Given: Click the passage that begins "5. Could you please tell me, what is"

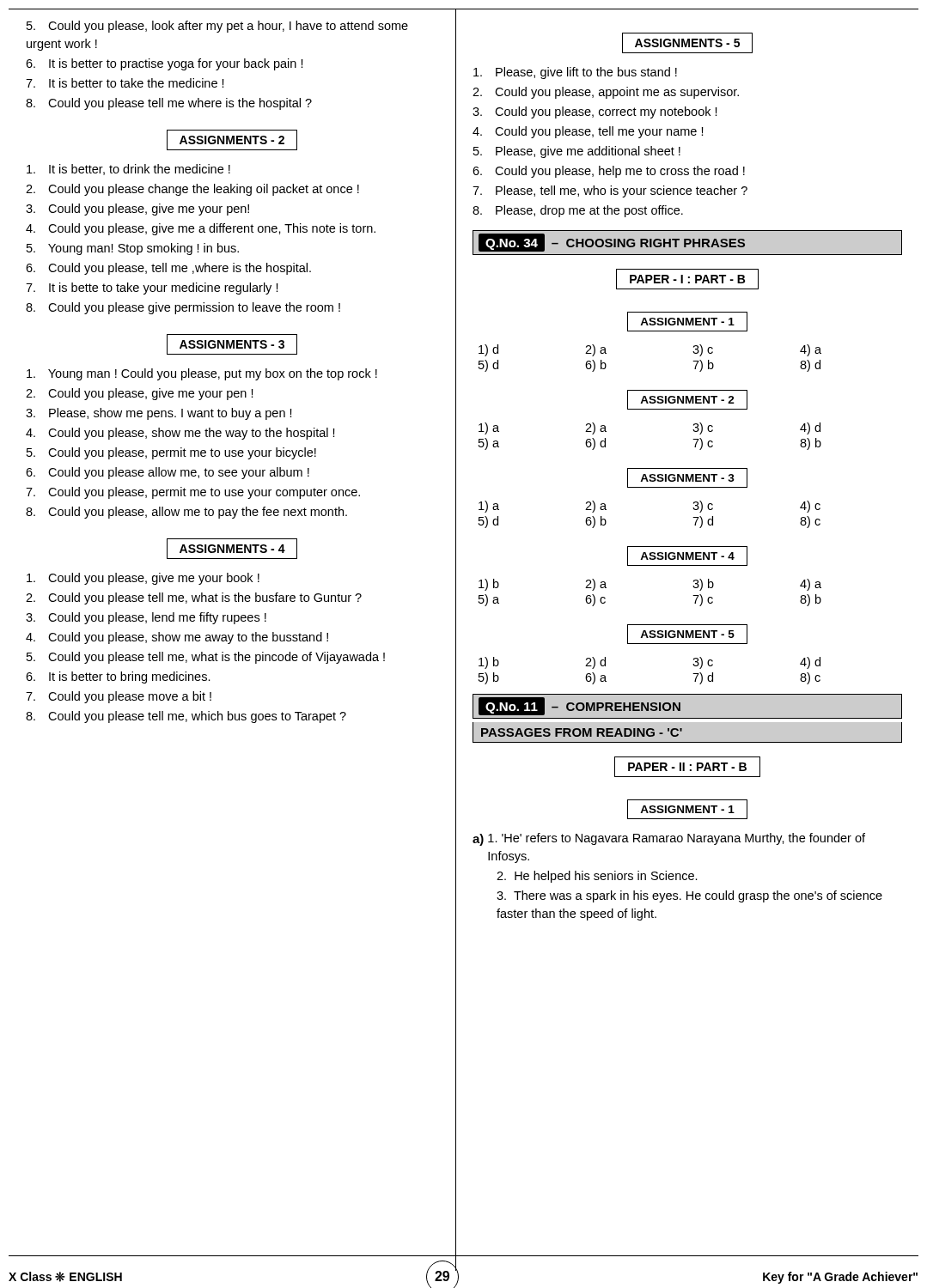Looking at the screenshot, I should (x=206, y=658).
